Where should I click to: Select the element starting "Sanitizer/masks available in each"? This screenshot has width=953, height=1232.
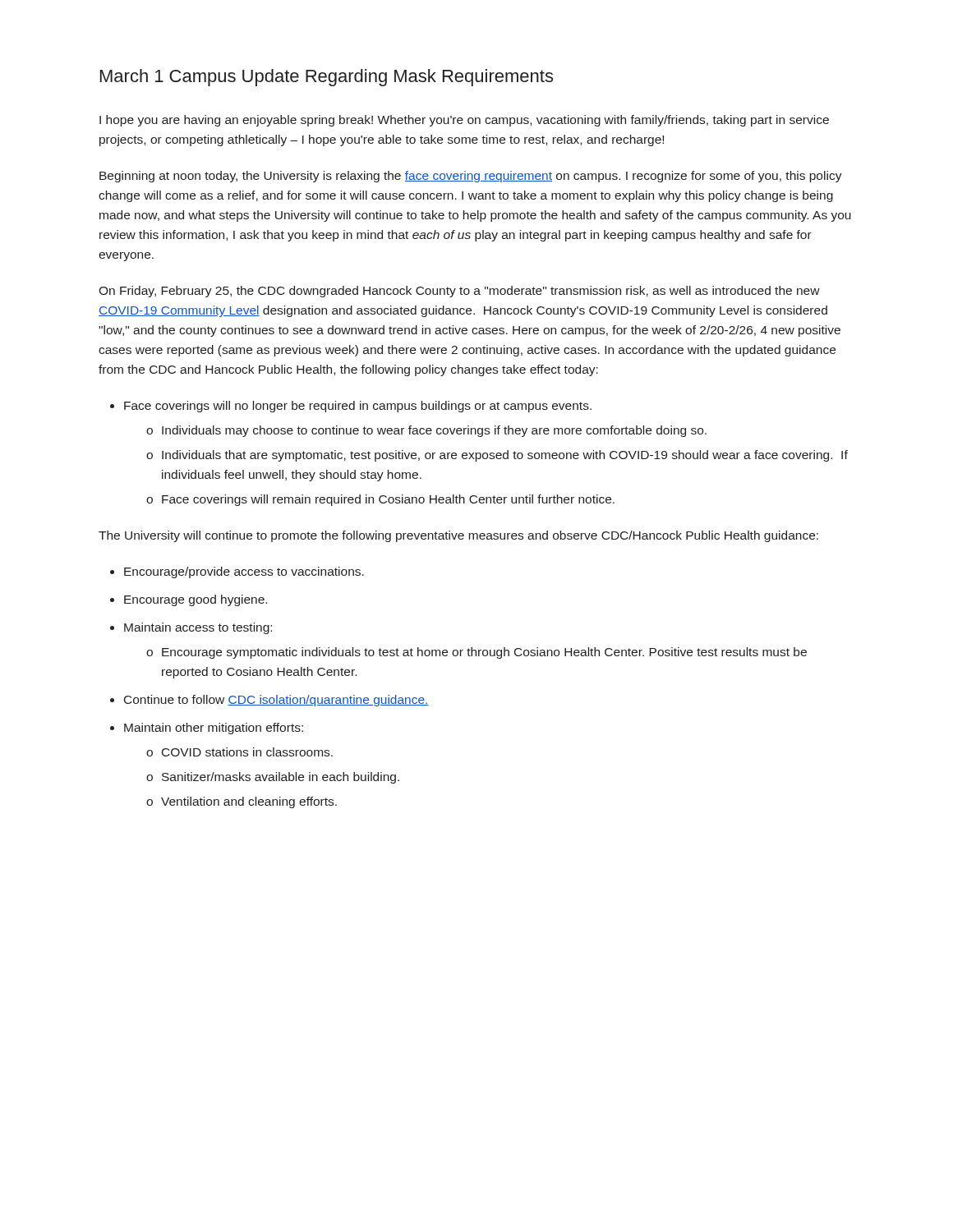pos(281,777)
